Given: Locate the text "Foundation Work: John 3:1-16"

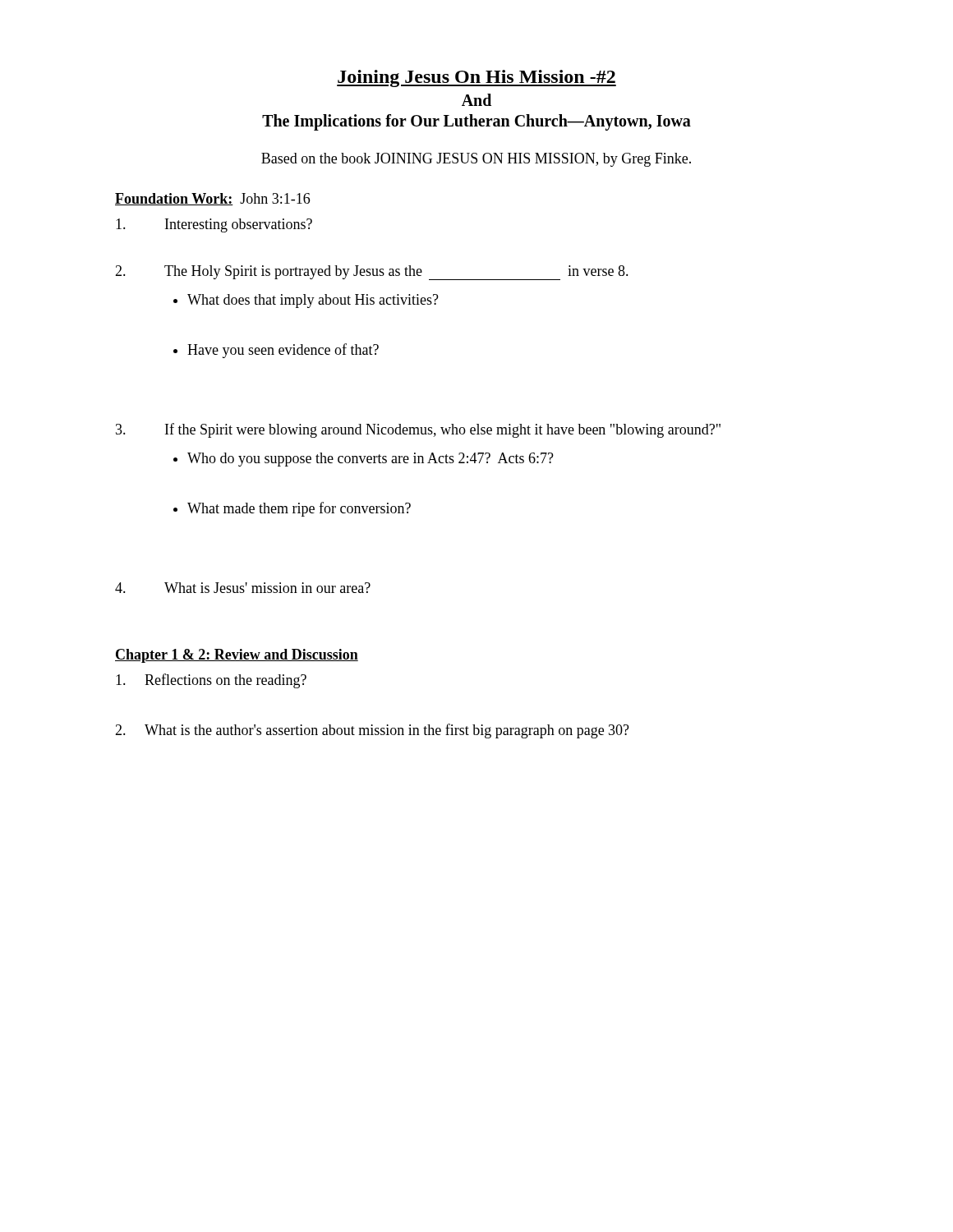Looking at the screenshot, I should pyautogui.click(x=213, y=199).
